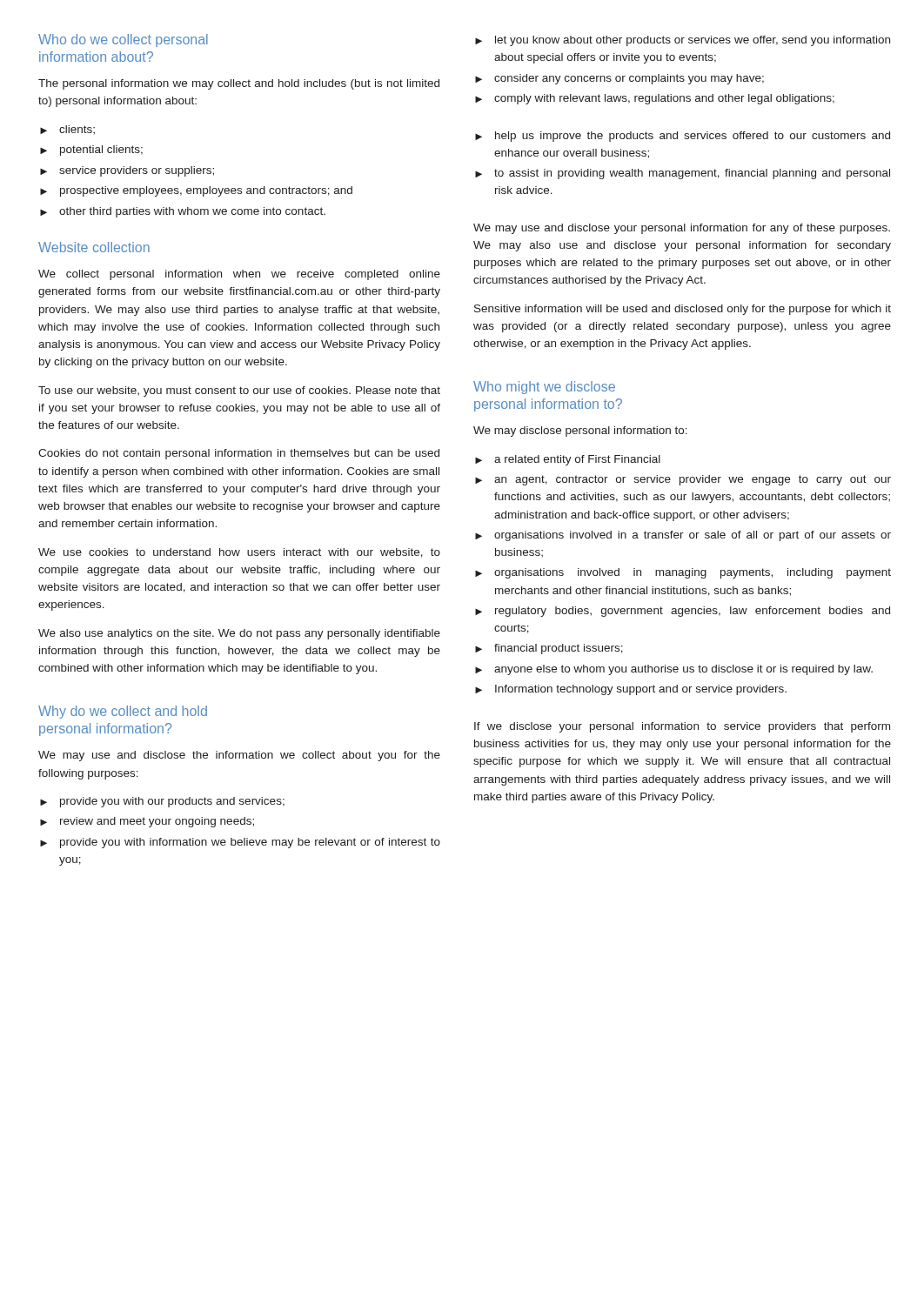924x1305 pixels.
Task: Find the block on this page that starts "►an agent, contractor or"
Action: tap(682, 497)
